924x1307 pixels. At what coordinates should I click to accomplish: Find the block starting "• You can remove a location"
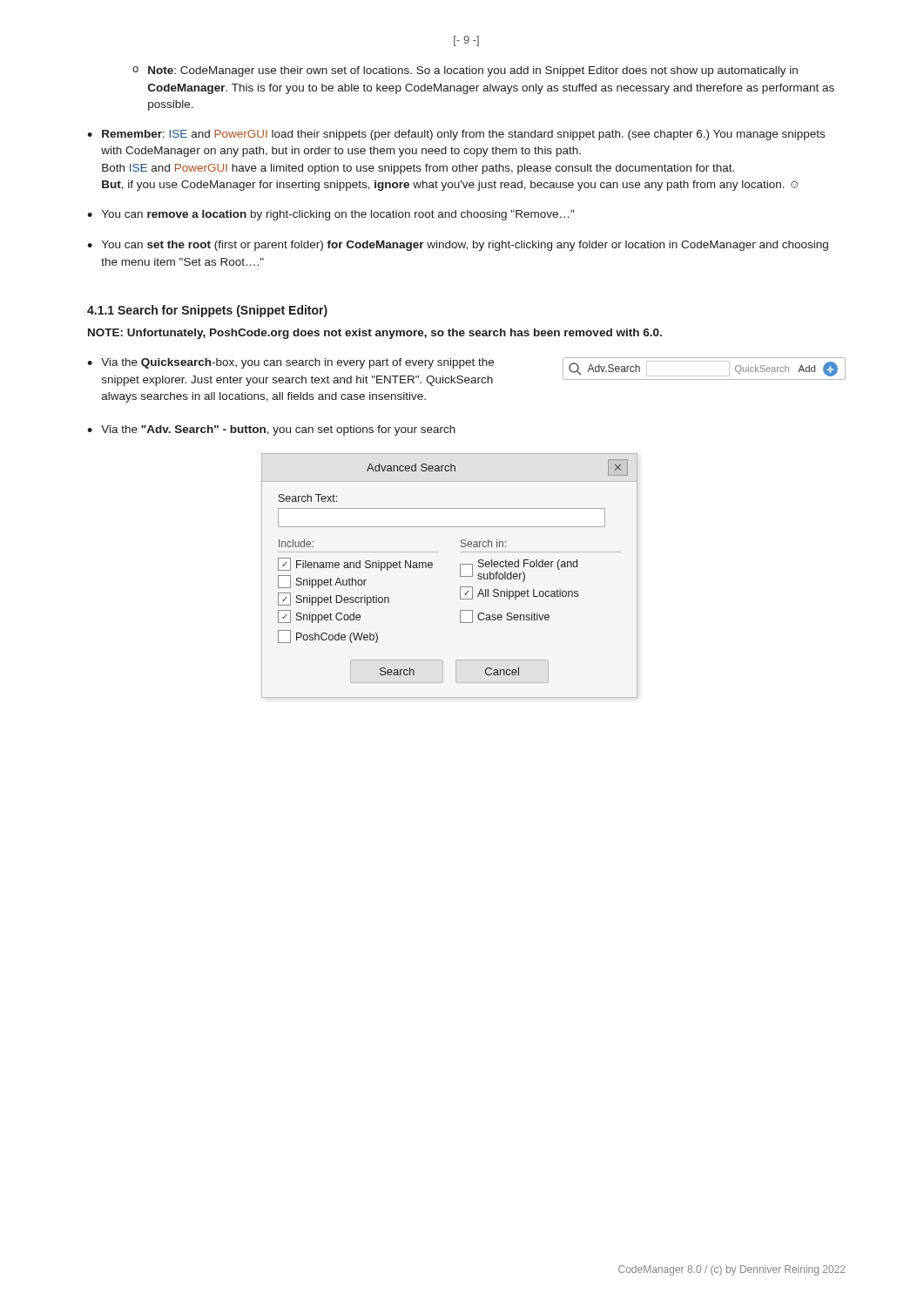(x=331, y=216)
